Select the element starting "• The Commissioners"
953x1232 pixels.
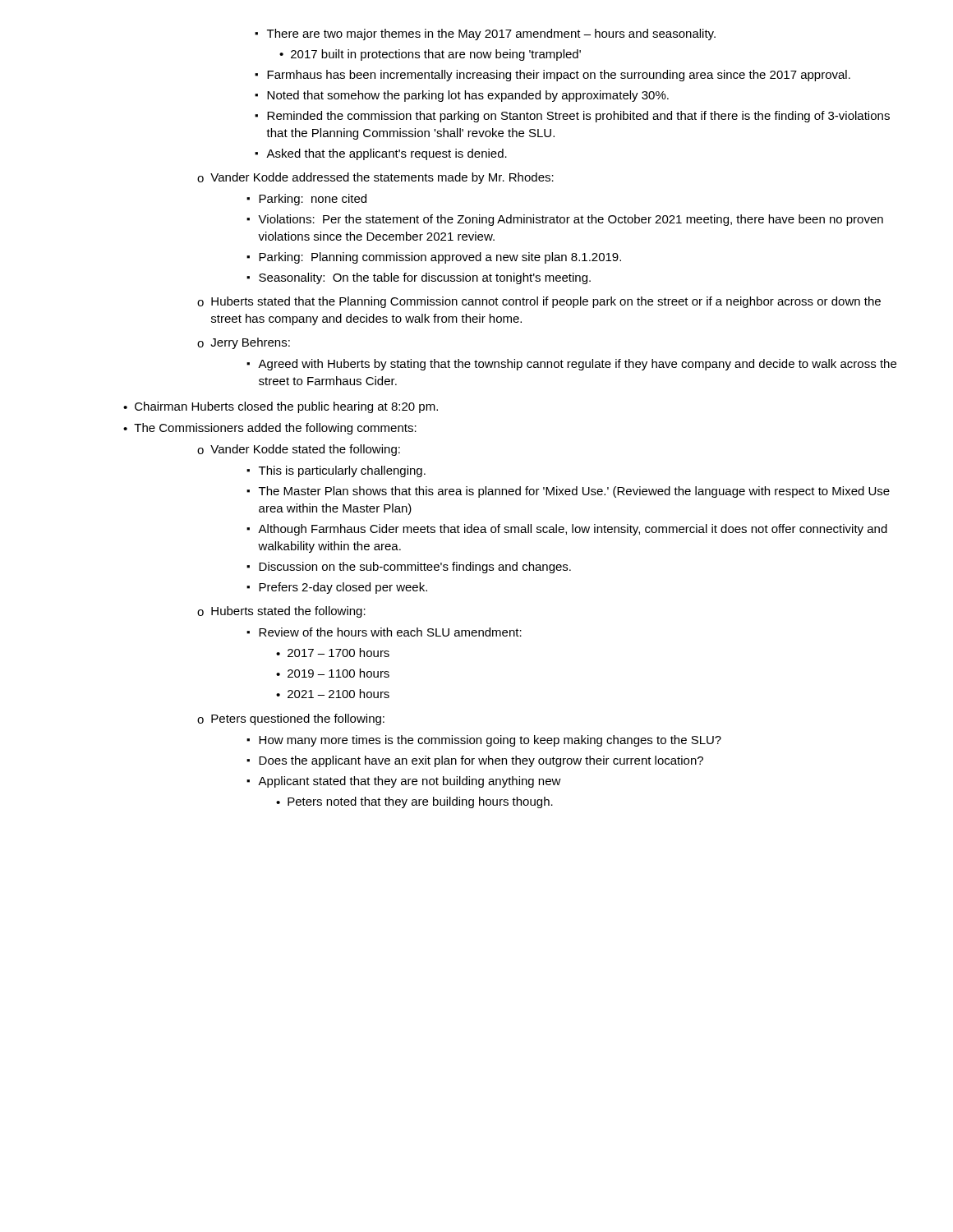point(270,428)
